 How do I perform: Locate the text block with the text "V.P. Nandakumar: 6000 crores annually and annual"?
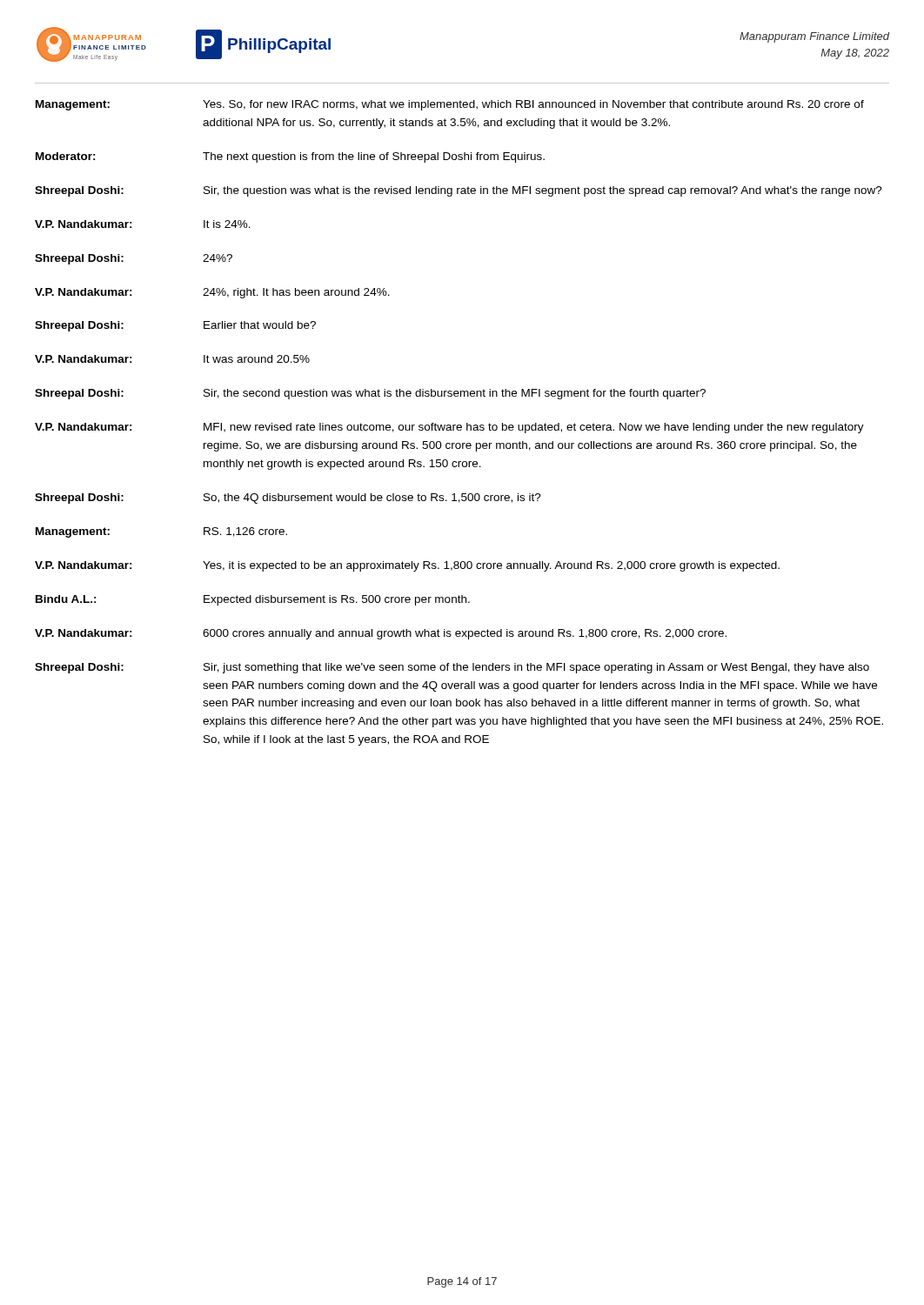pos(462,633)
